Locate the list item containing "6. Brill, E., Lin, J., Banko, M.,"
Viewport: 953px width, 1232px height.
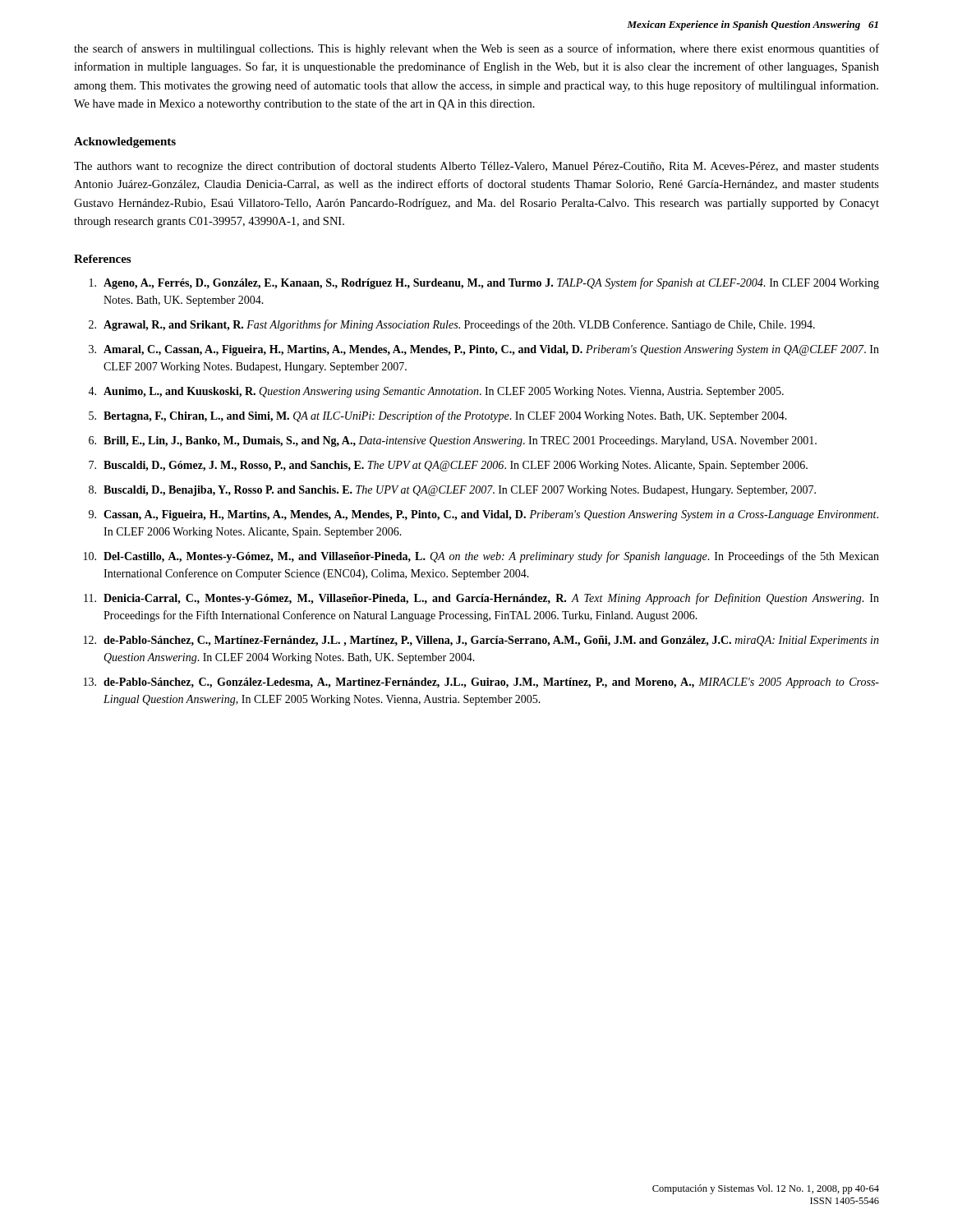[476, 440]
